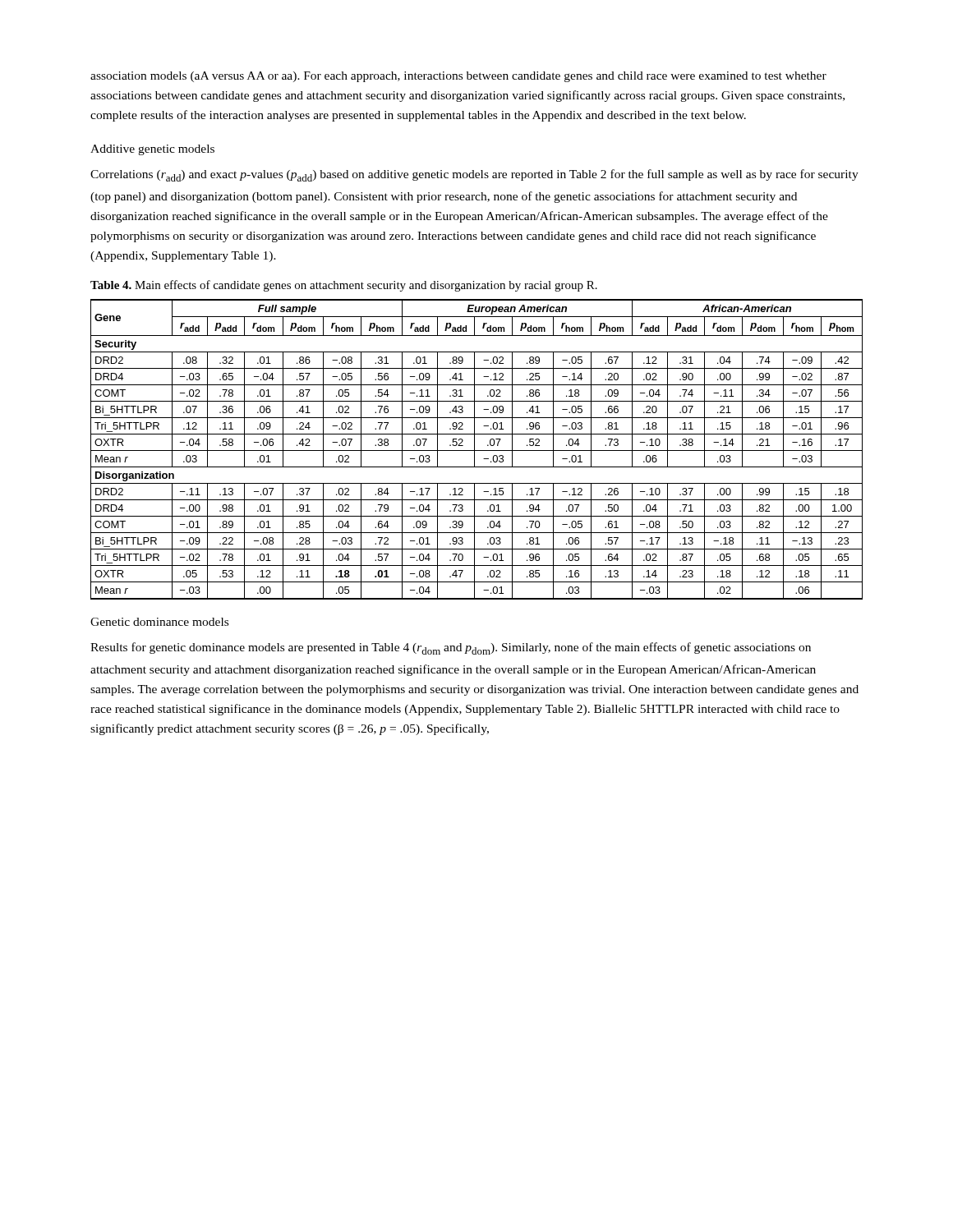Click on the block starting "Additive genetic models"
The width and height of the screenshot is (953, 1232).
click(x=153, y=148)
